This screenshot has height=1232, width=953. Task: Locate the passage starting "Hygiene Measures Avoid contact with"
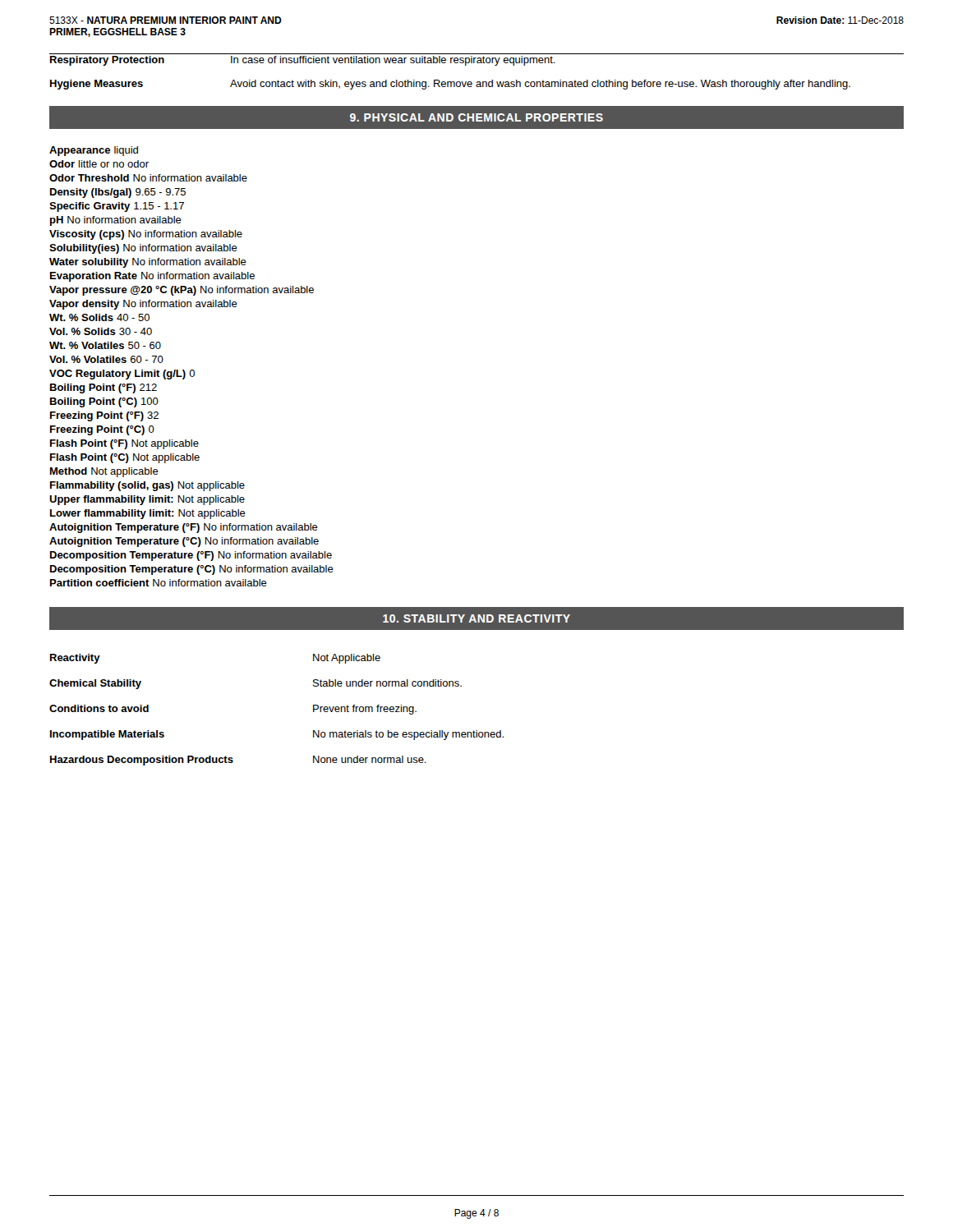click(x=476, y=83)
